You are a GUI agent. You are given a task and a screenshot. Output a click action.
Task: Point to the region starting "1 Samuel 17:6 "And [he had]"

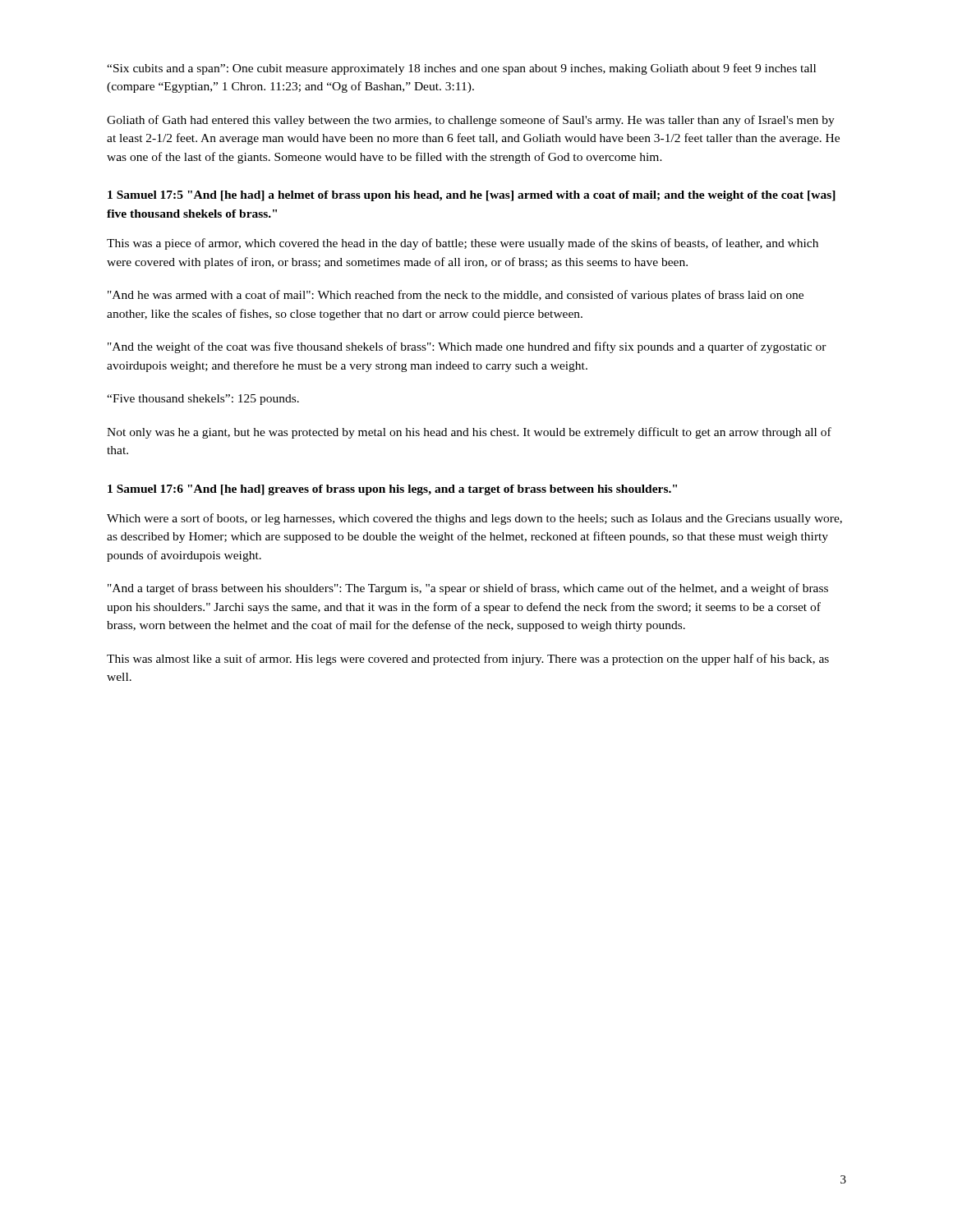393,488
